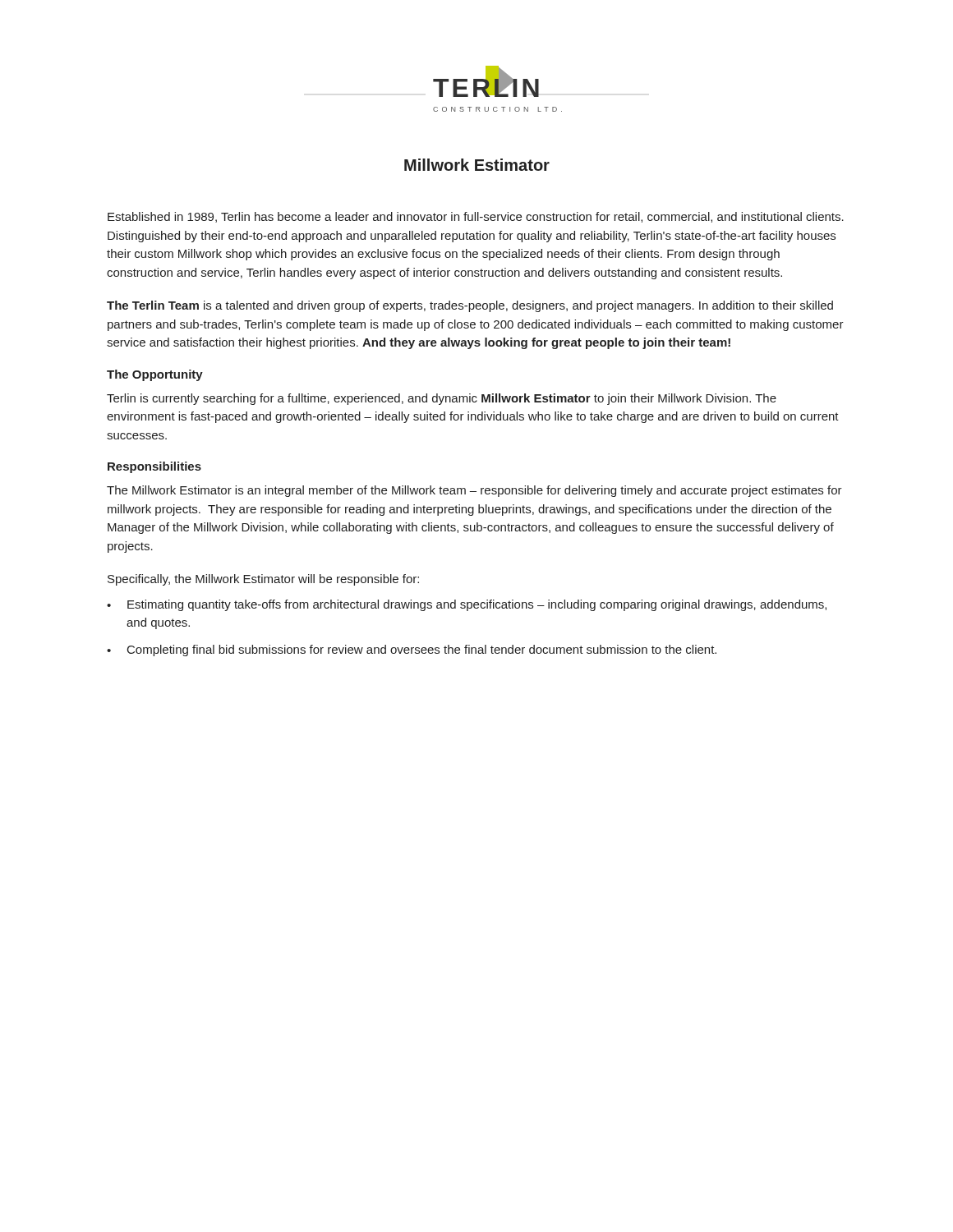The height and width of the screenshot is (1232, 953).
Task: Click on the text block containing "Specifically, the Millwork"
Action: 264,579
